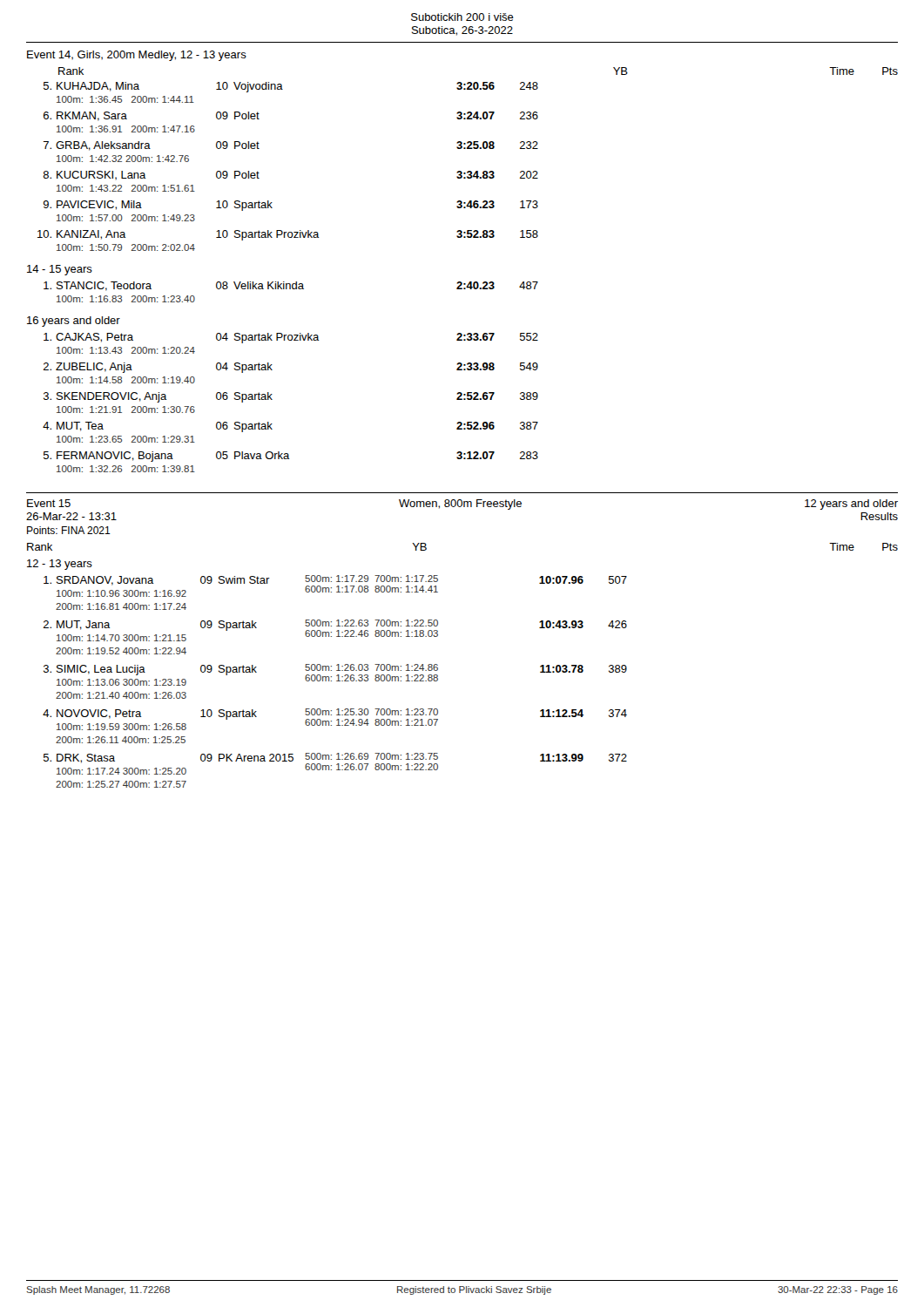Click on the table containing "STANCIC, Teodora 100m: 1:16.83 200m:"
Screen dimensions: 1307x924
pyautogui.click(x=462, y=292)
